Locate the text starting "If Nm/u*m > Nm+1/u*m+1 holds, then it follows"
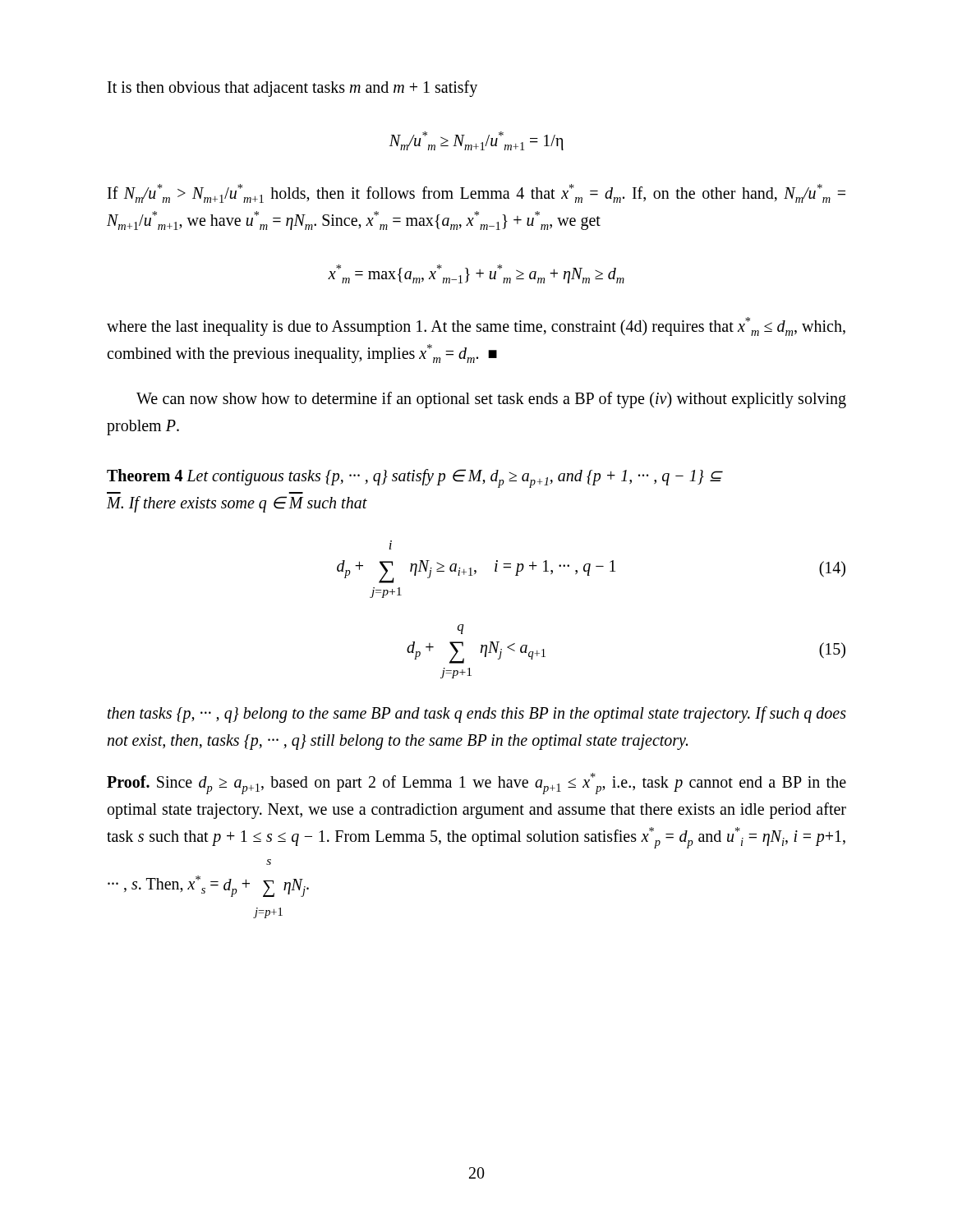This screenshot has height=1232, width=953. coord(476,207)
